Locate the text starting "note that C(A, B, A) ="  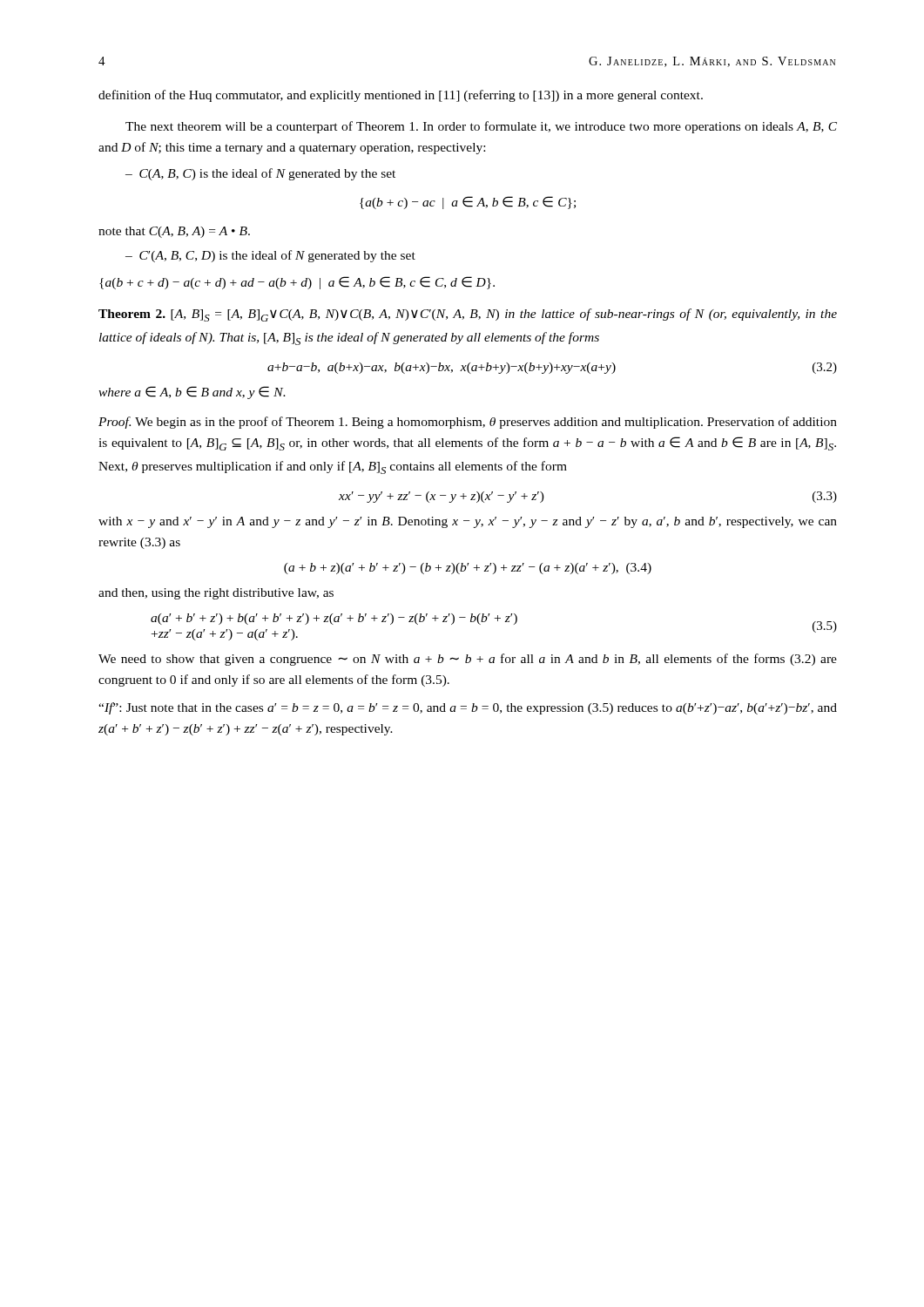[x=174, y=231]
